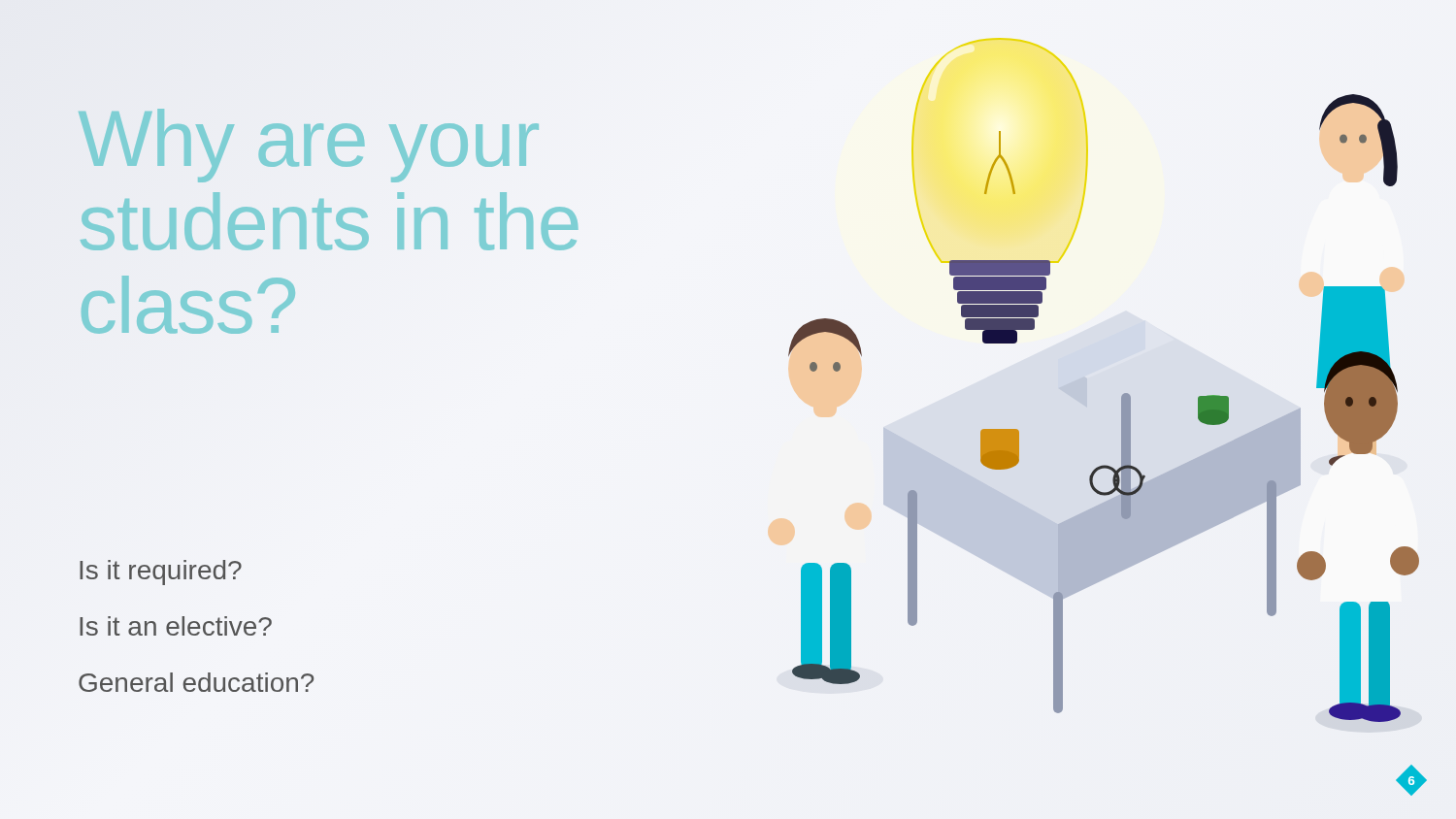The width and height of the screenshot is (1456, 819).
Task: Locate the text "Why are your students in the class?"
Action: (x=349, y=222)
